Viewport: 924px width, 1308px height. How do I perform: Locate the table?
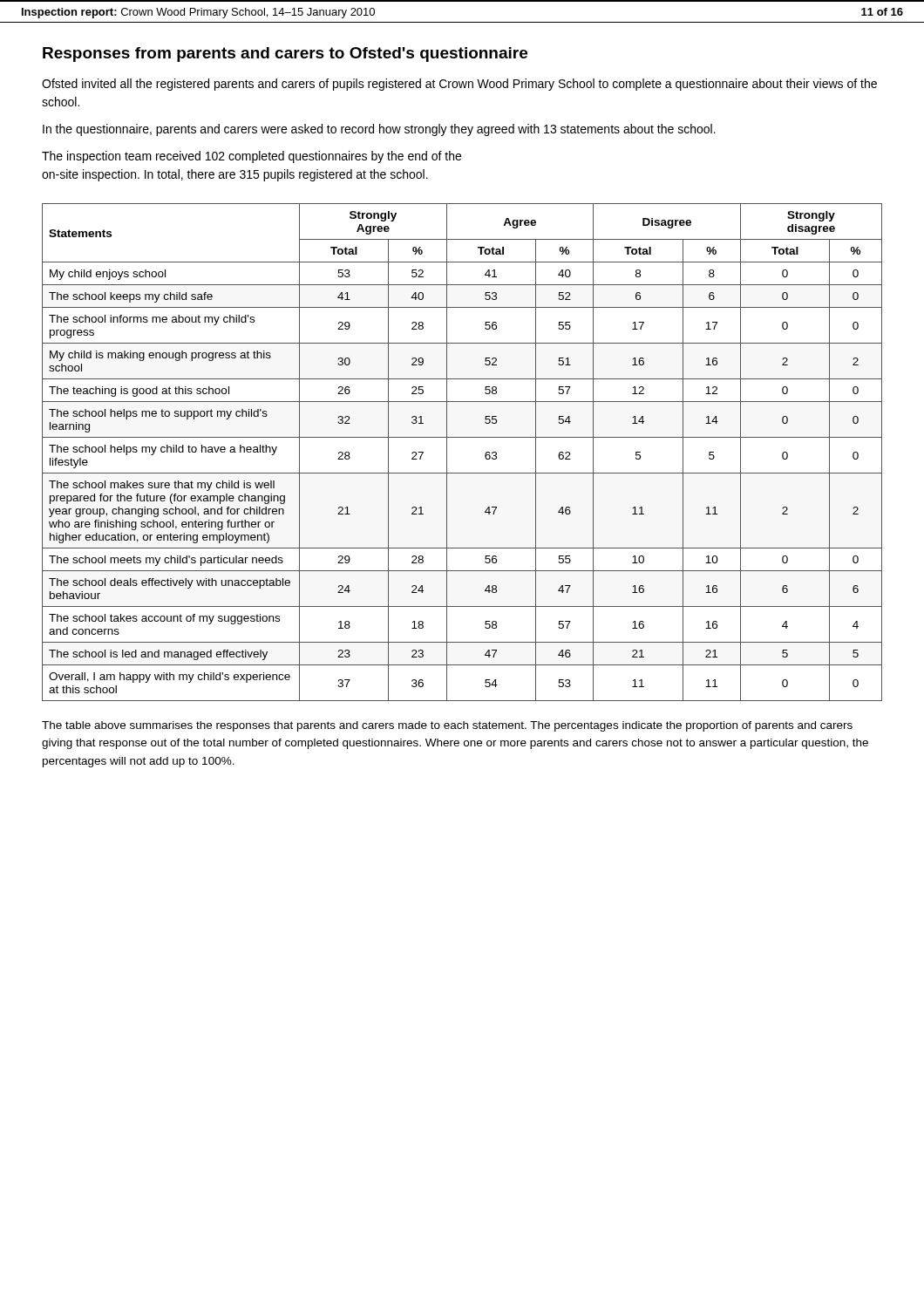click(462, 452)
